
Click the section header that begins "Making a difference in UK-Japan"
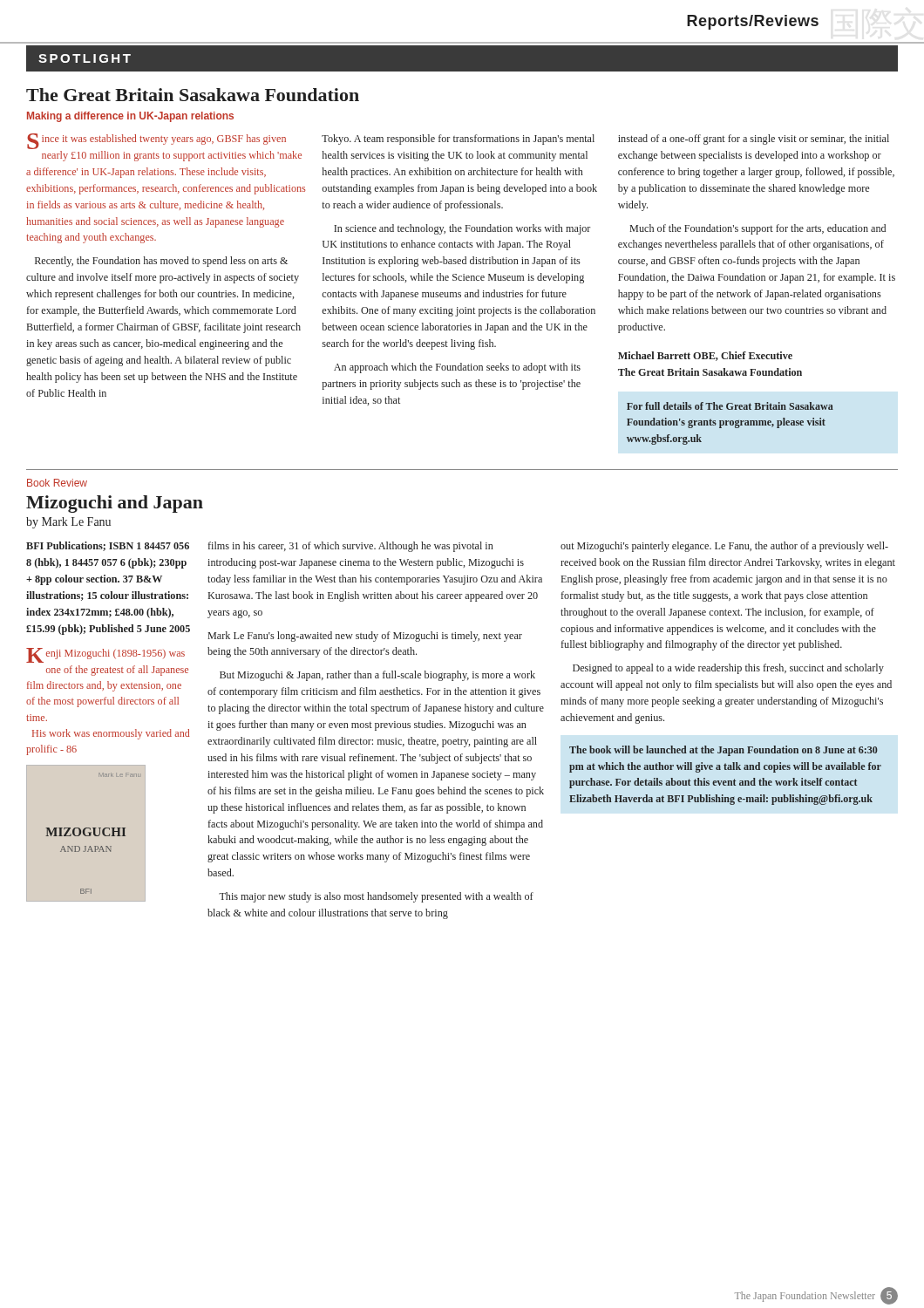click(x=130, y=116)
